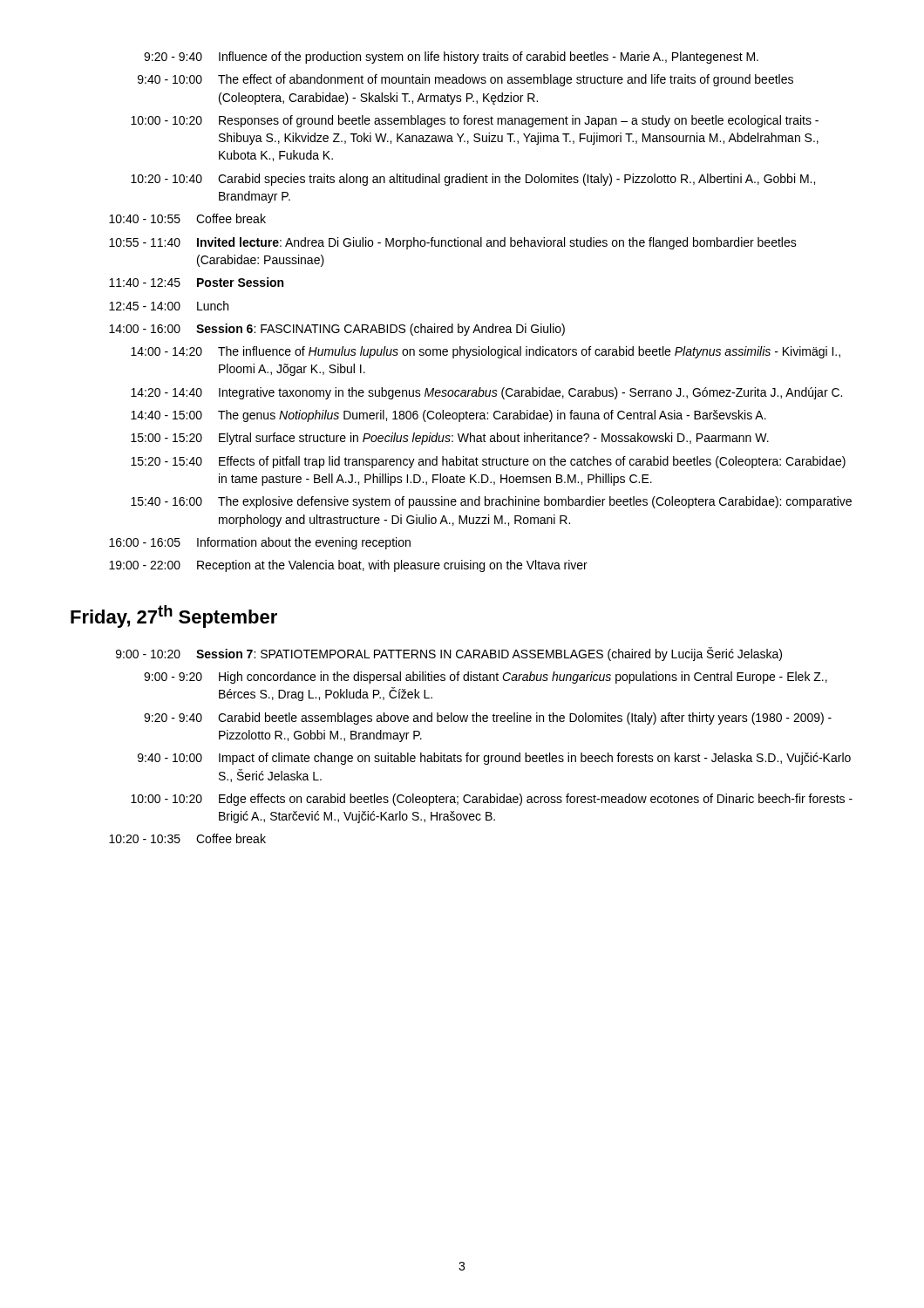Locate the text starting "14:00 - 16:00"
This screenshot has width=924, height=1308.
pyautogui.click(x=462, y=329)
